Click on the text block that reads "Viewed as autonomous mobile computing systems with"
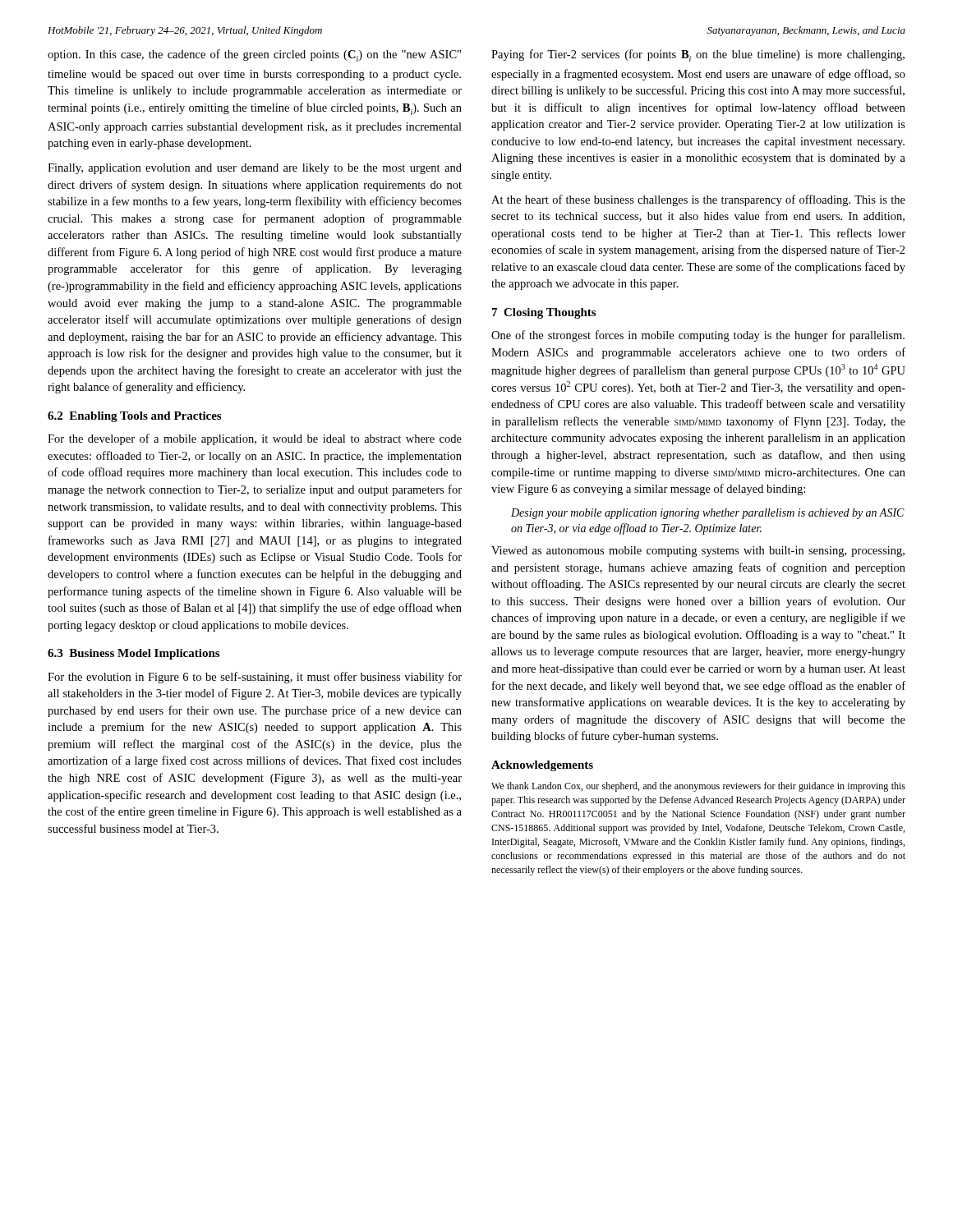Screen dimensions: 1232x953 click(x=698, y=643)
